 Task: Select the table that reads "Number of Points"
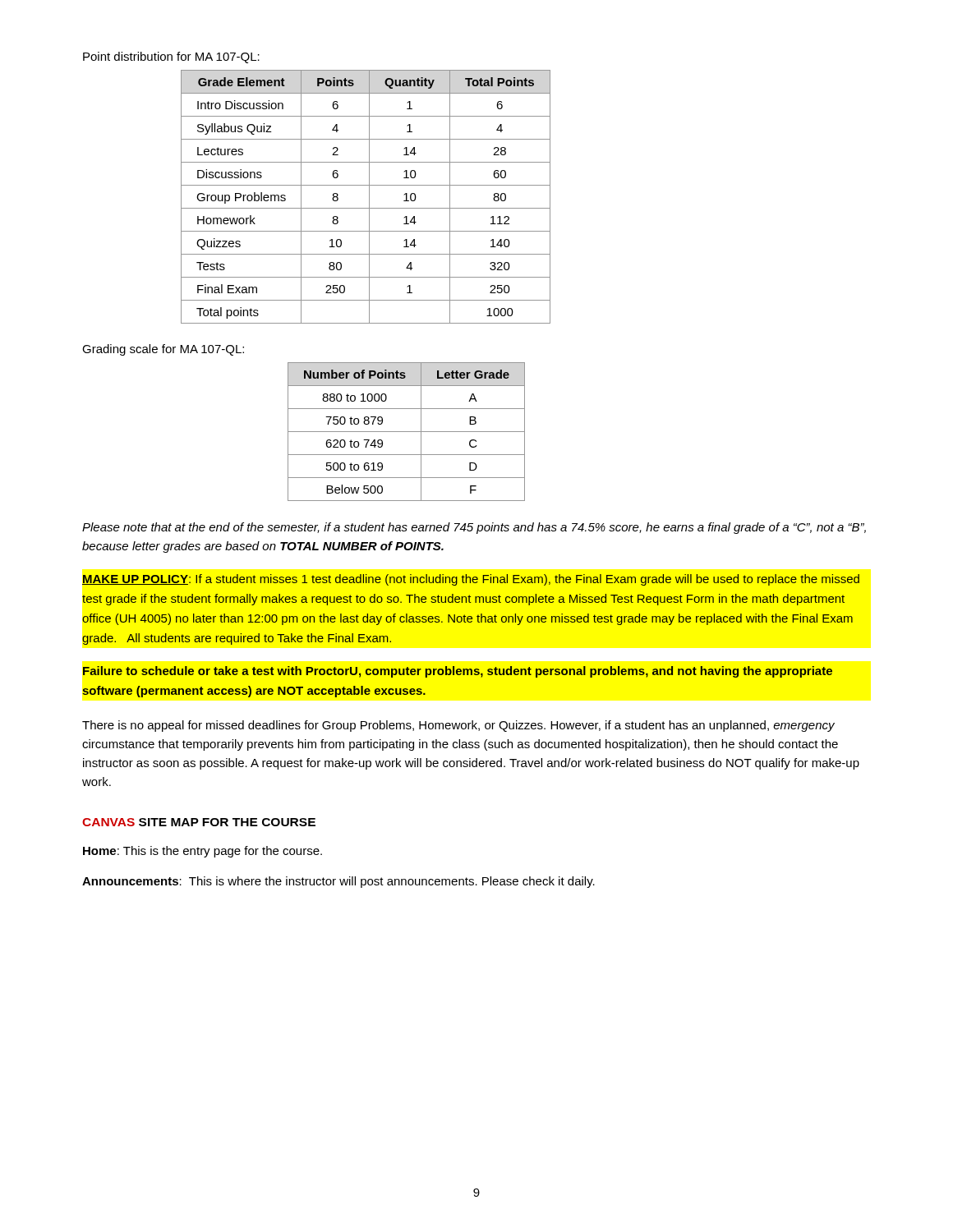coord(476,432)
